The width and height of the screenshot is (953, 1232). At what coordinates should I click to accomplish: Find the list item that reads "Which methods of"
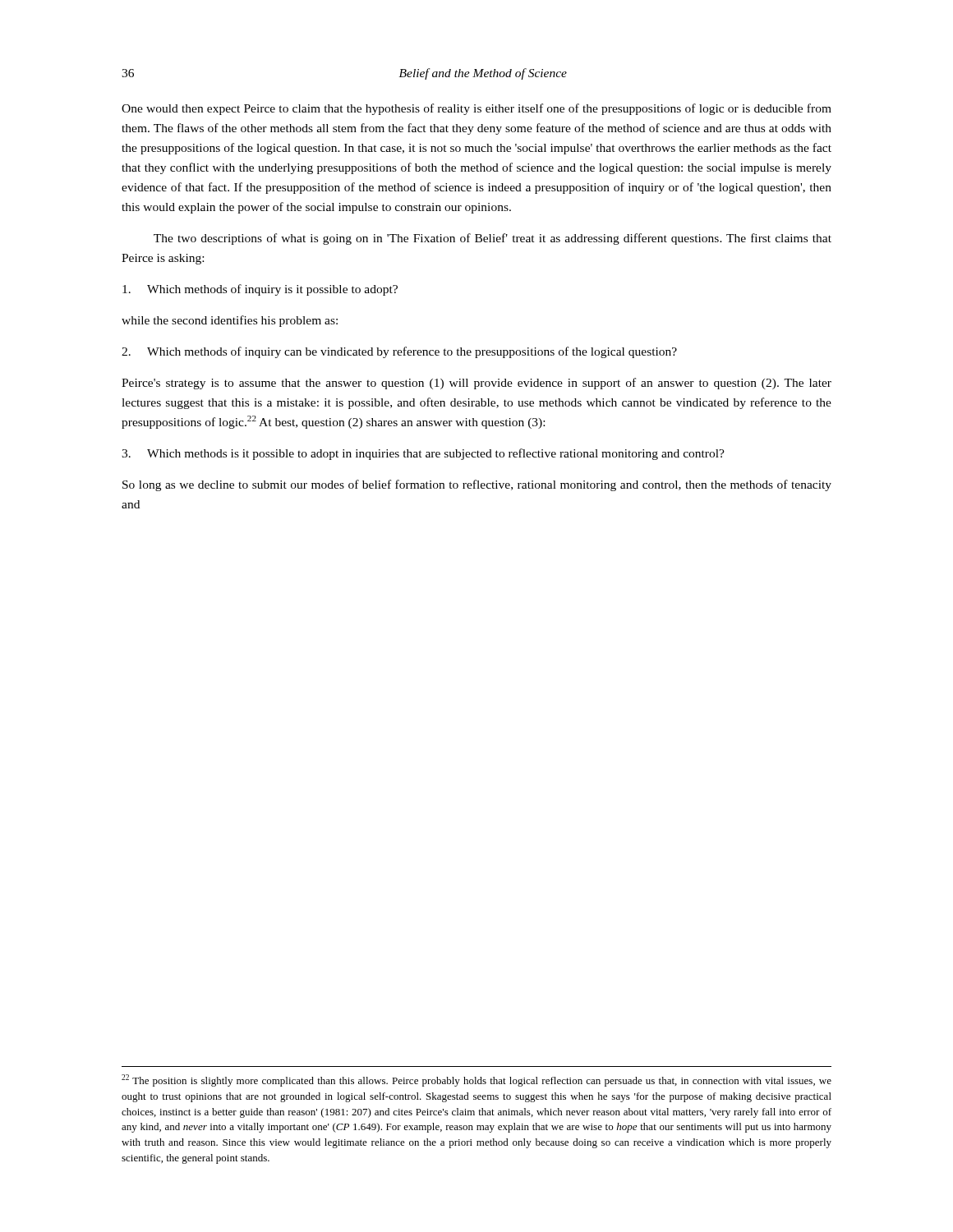pyautogui.click(x=260, y=290)
